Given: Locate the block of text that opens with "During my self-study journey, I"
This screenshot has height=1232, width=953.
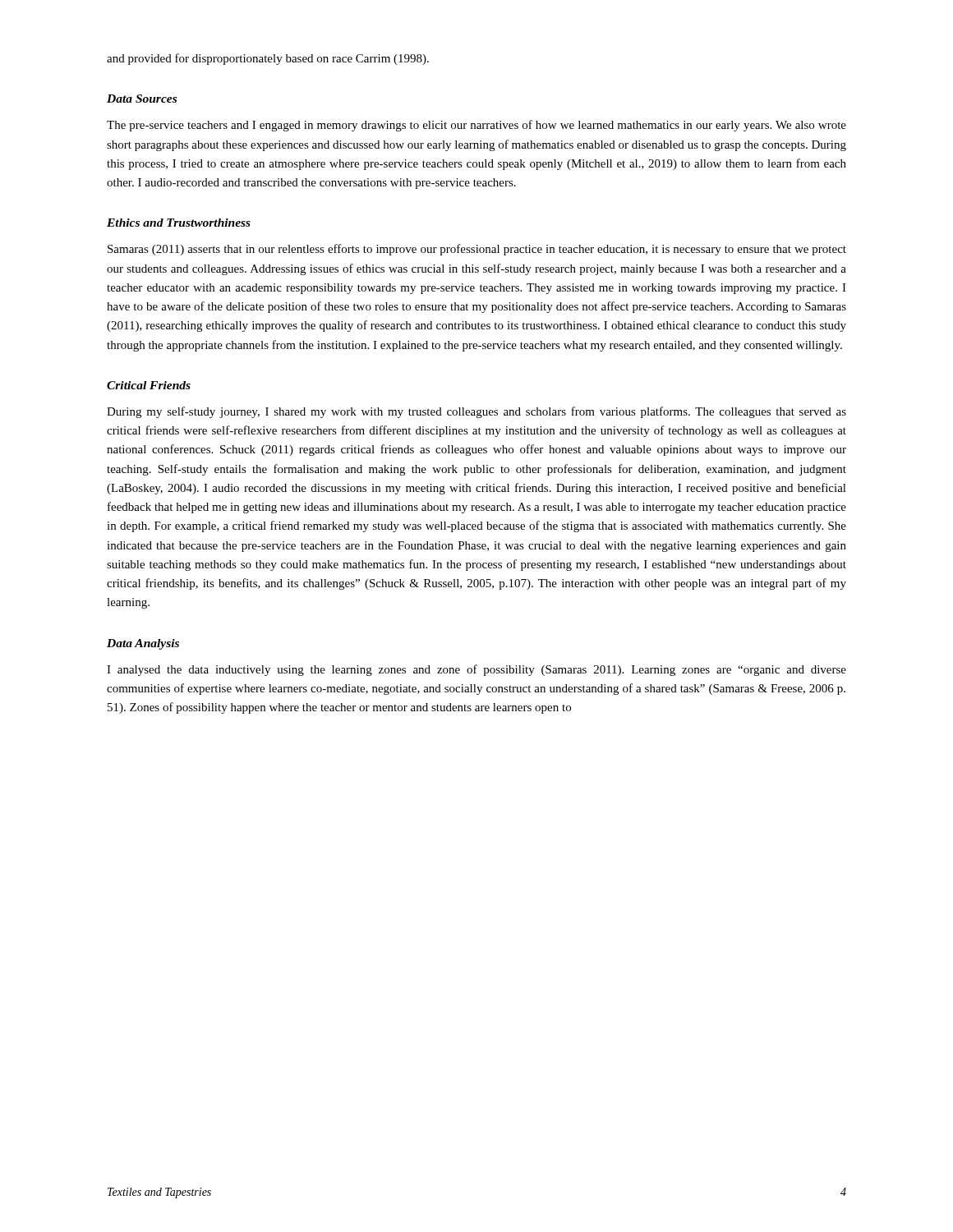Looking at the screenshot, I should 476,507.
